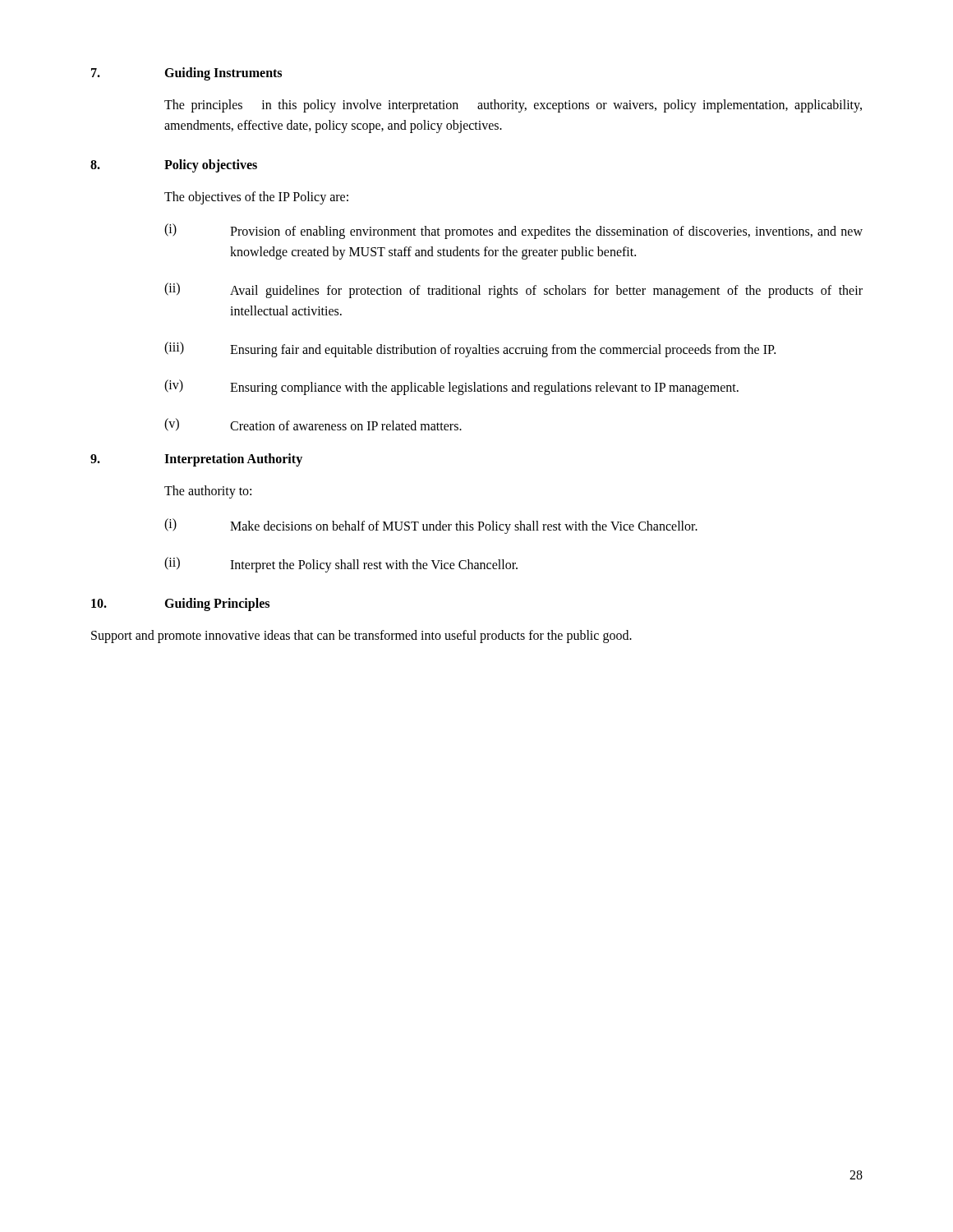Find the text block with the text "The objectives of the IP Policy"
The width and height of the screenshot is (953, 1232).
coord(257,196)
